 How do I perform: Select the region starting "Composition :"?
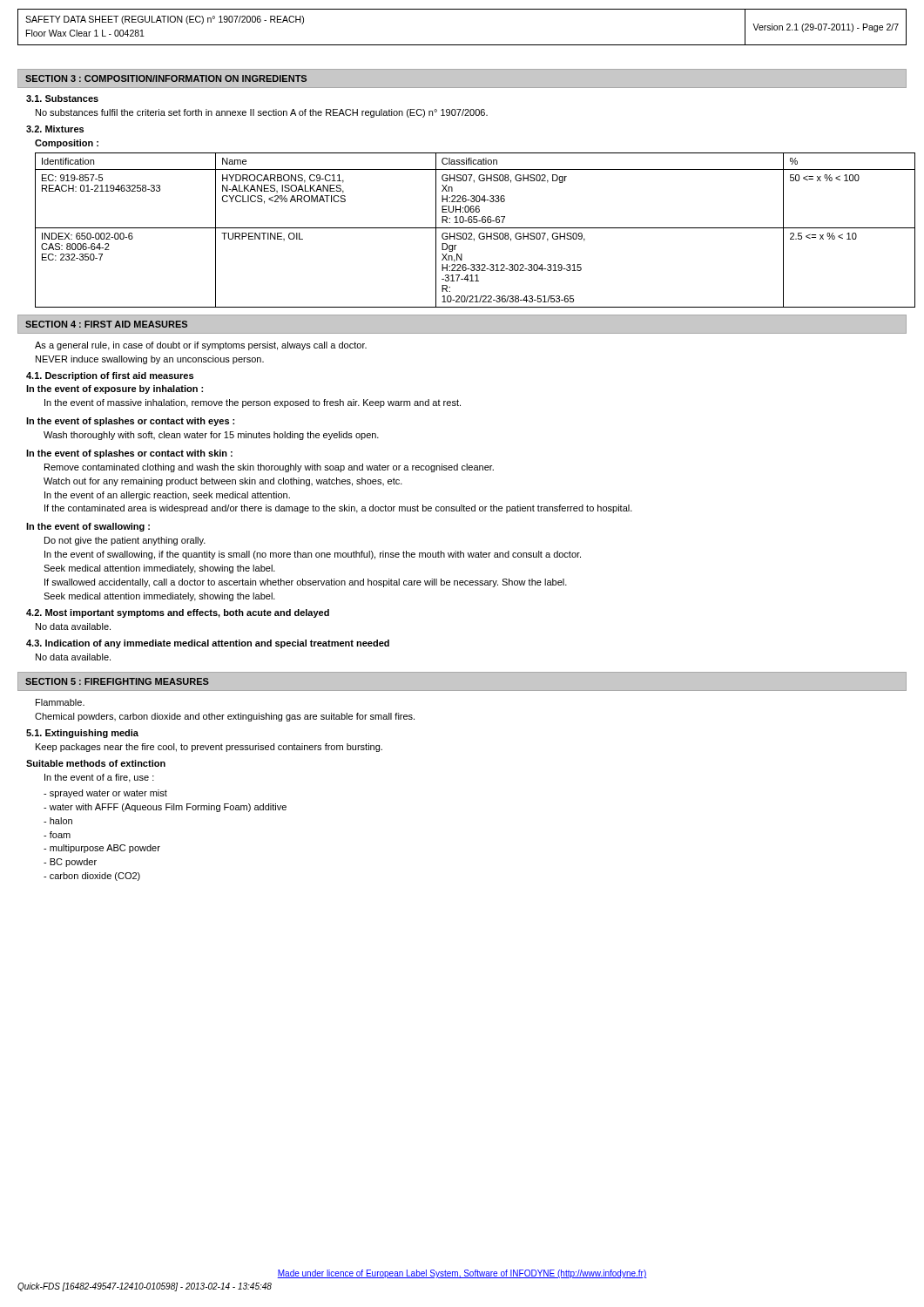67,143
